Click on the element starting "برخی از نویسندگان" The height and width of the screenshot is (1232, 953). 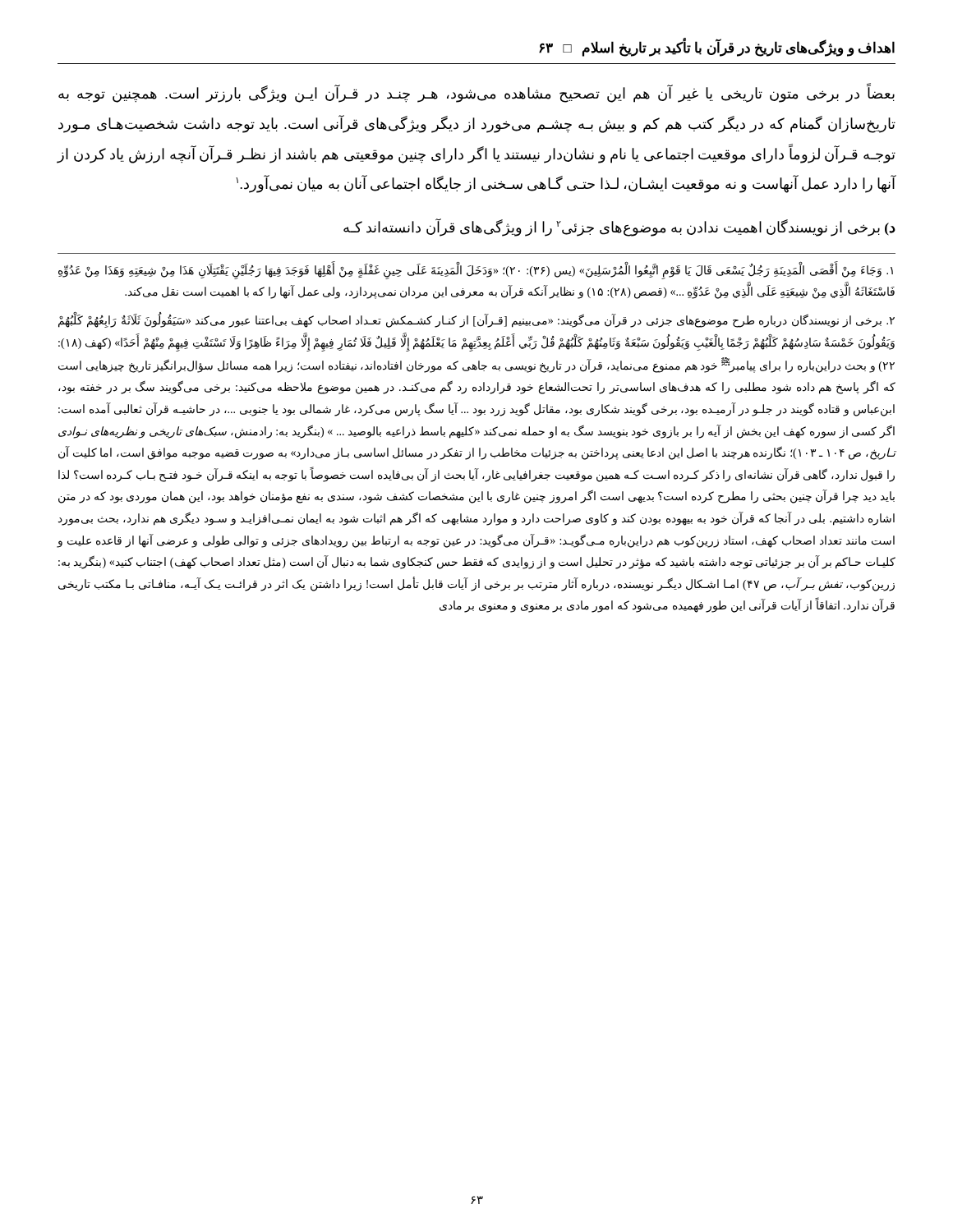pos(476,463)
